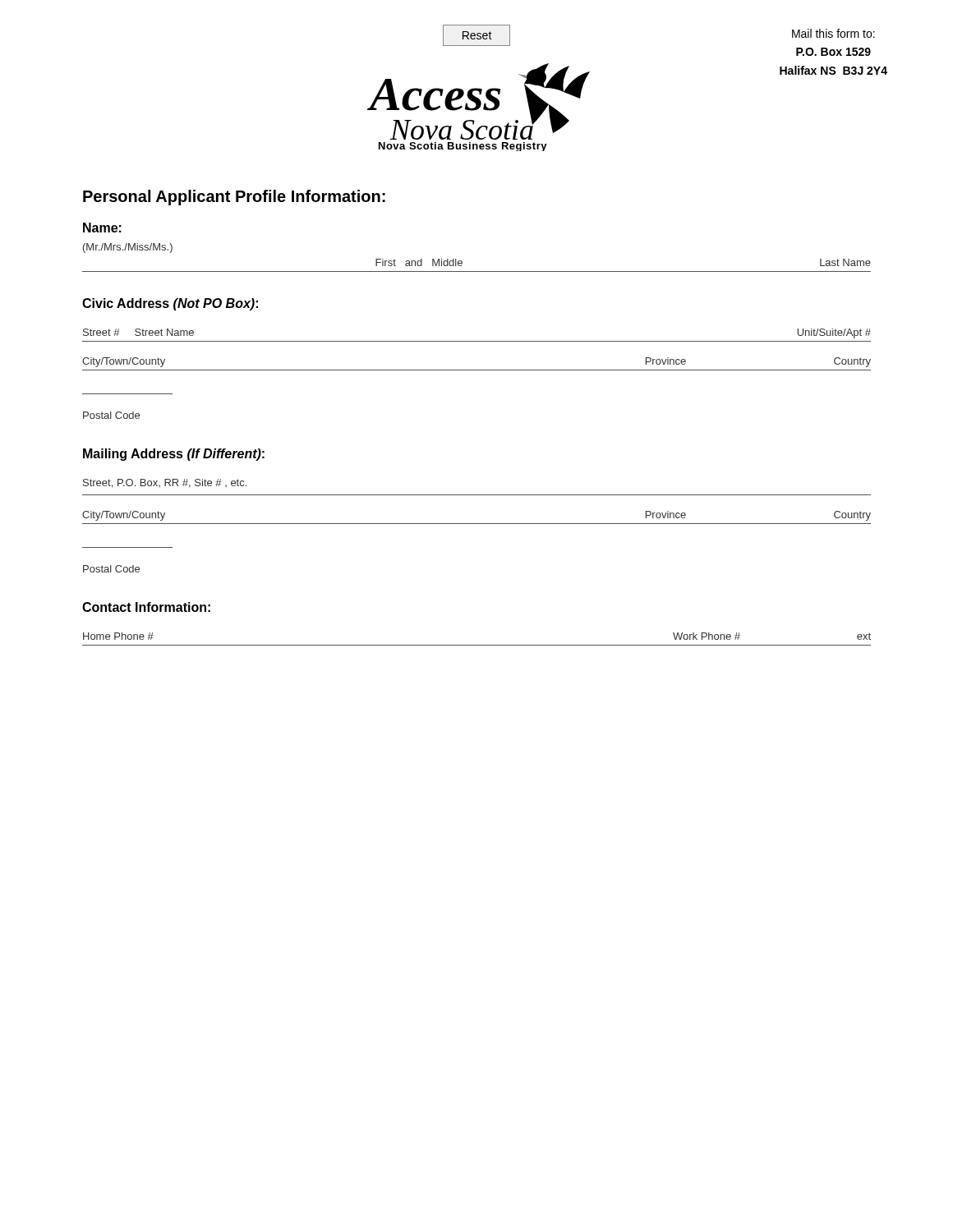Viewport: 953px width, 1232px height.
Task: Find "Civic Address (Not PO Box):" on this page
Action: (171, 304)
